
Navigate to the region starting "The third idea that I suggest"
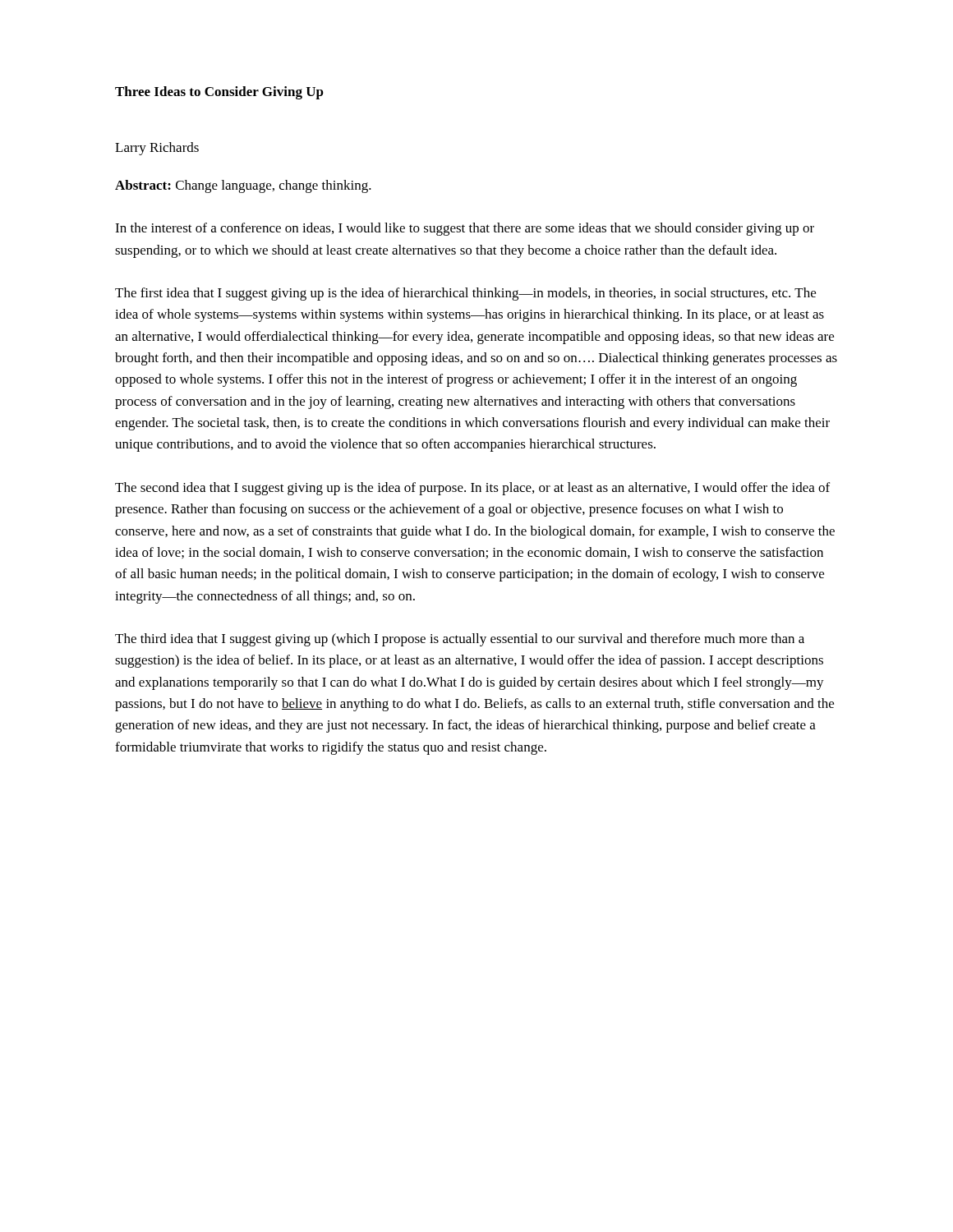(x=475, y=693)
